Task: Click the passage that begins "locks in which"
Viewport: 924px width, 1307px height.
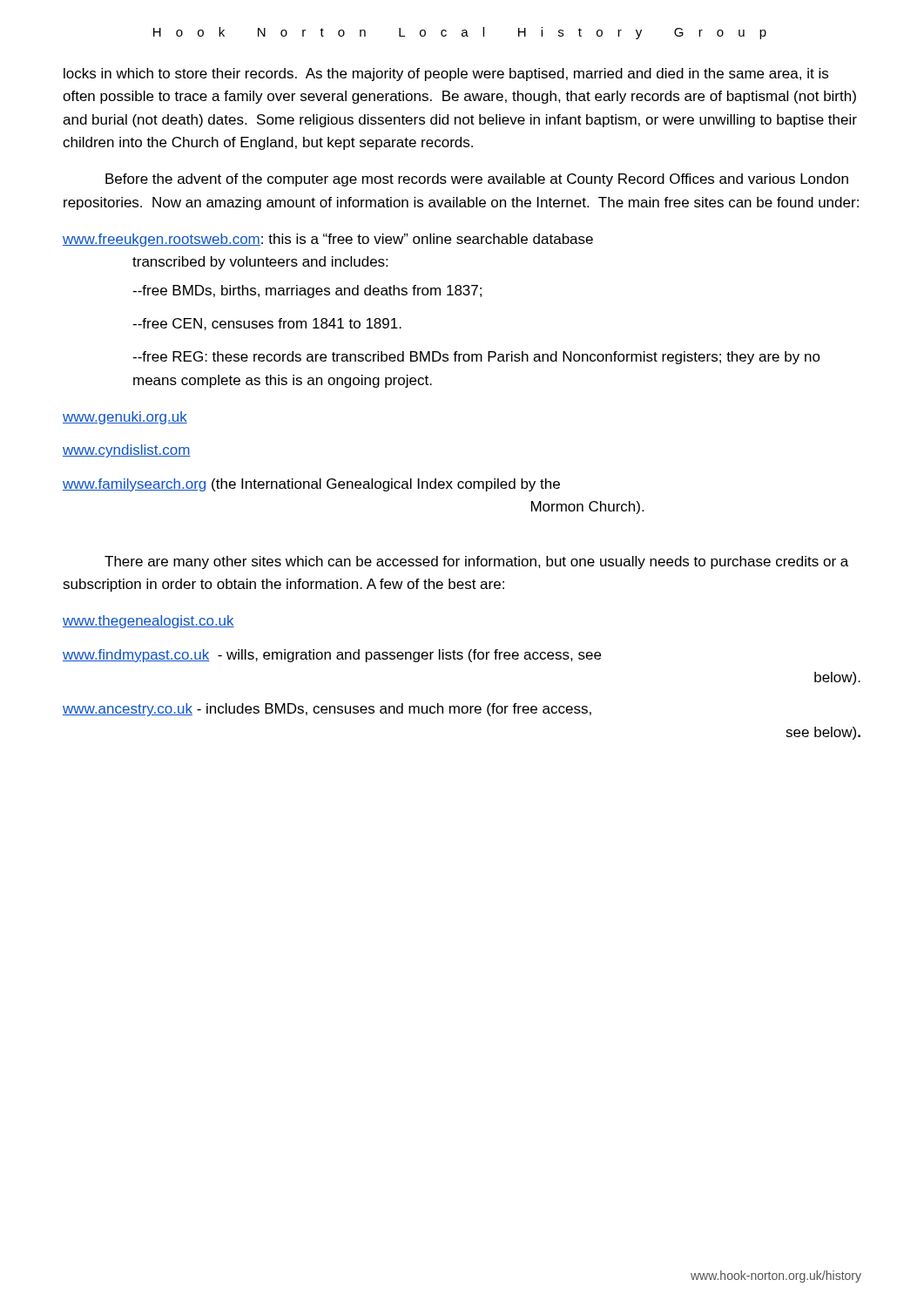Action: click(460, 108)
